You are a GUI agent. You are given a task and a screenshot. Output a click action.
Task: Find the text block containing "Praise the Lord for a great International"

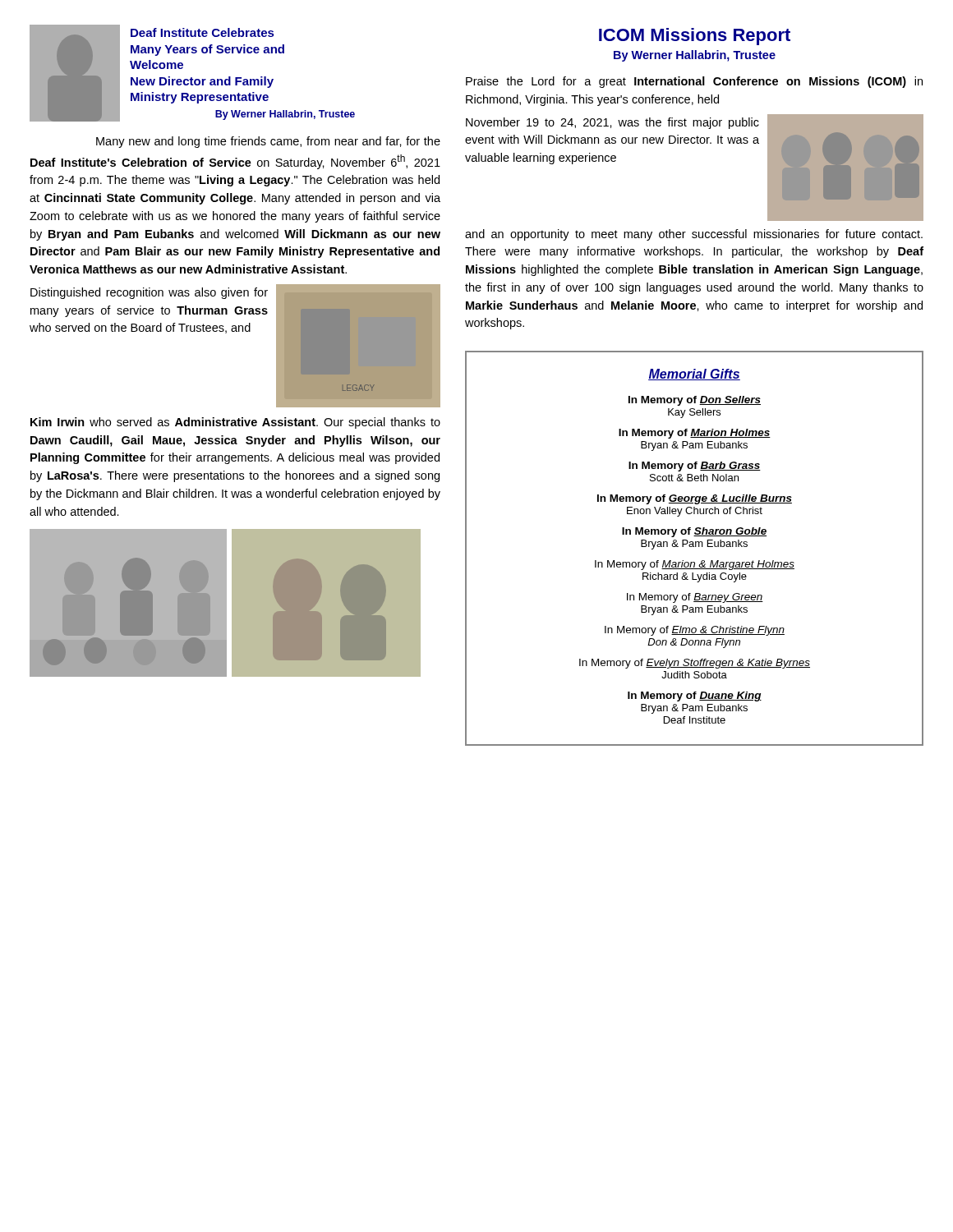click(x=694, y=82)
